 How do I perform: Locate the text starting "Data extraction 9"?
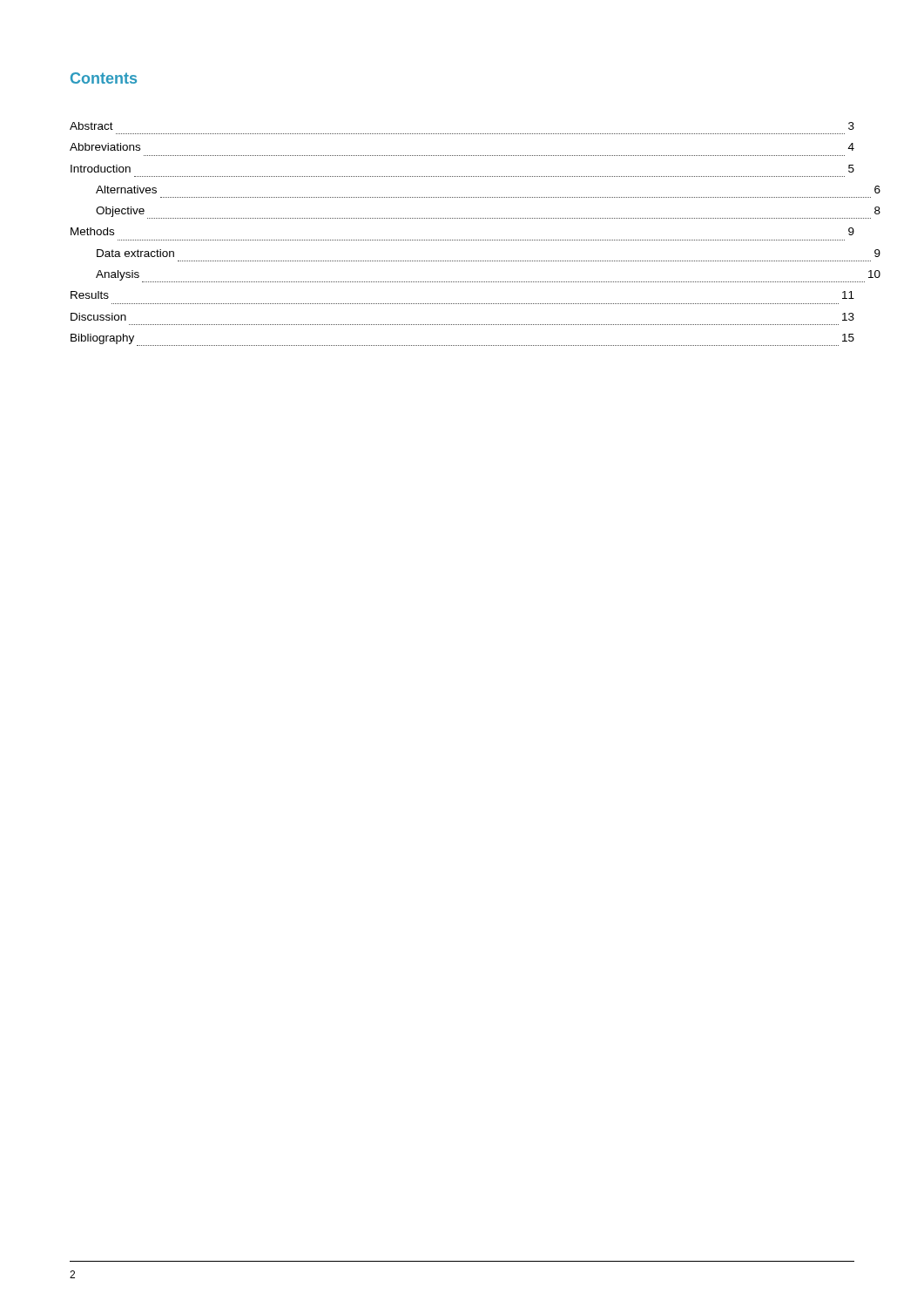488,254
